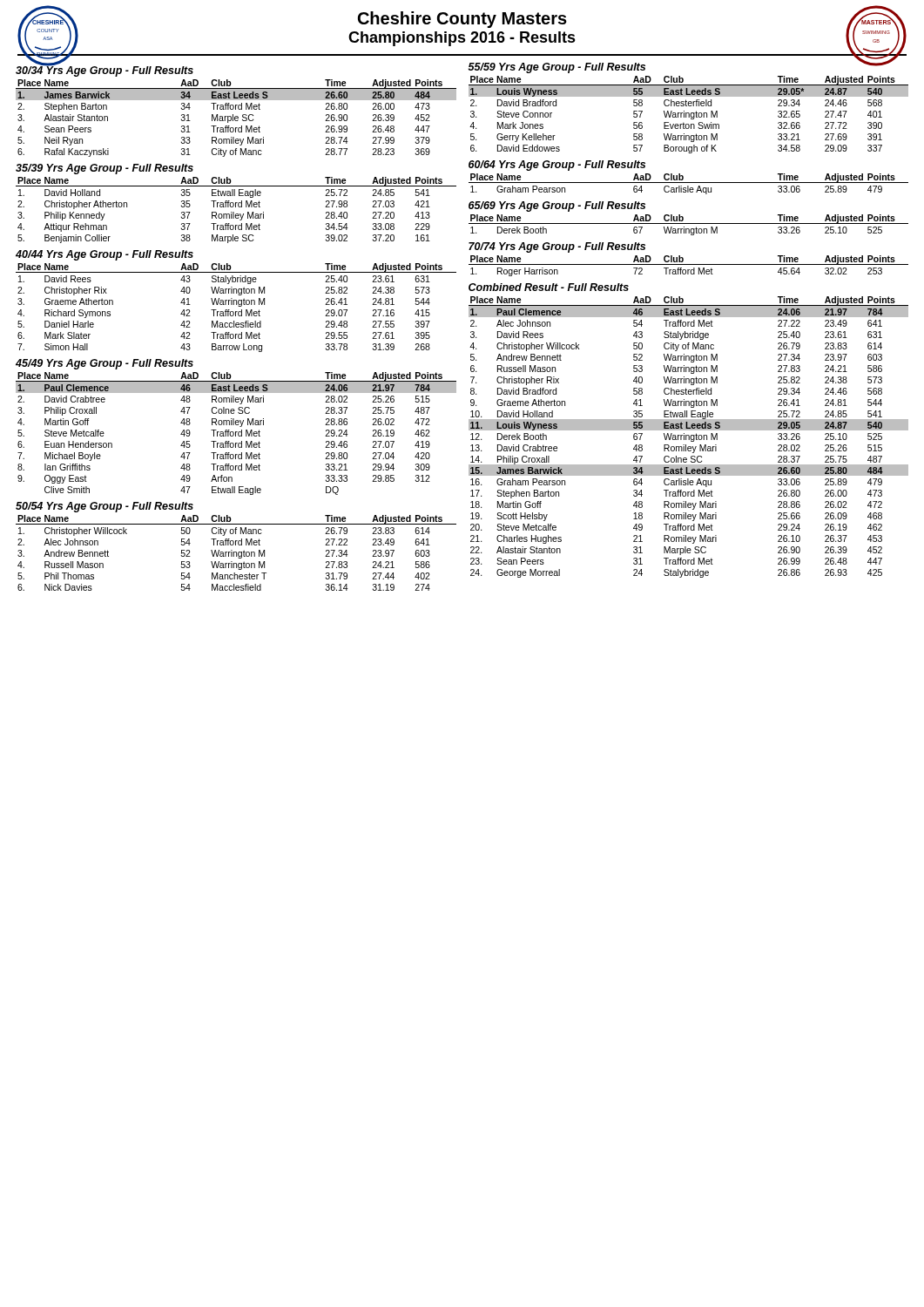Find the block starting "60/64 Yrs Age Group - Full"
Viewport: 924px width, 1307px height.
557,165
